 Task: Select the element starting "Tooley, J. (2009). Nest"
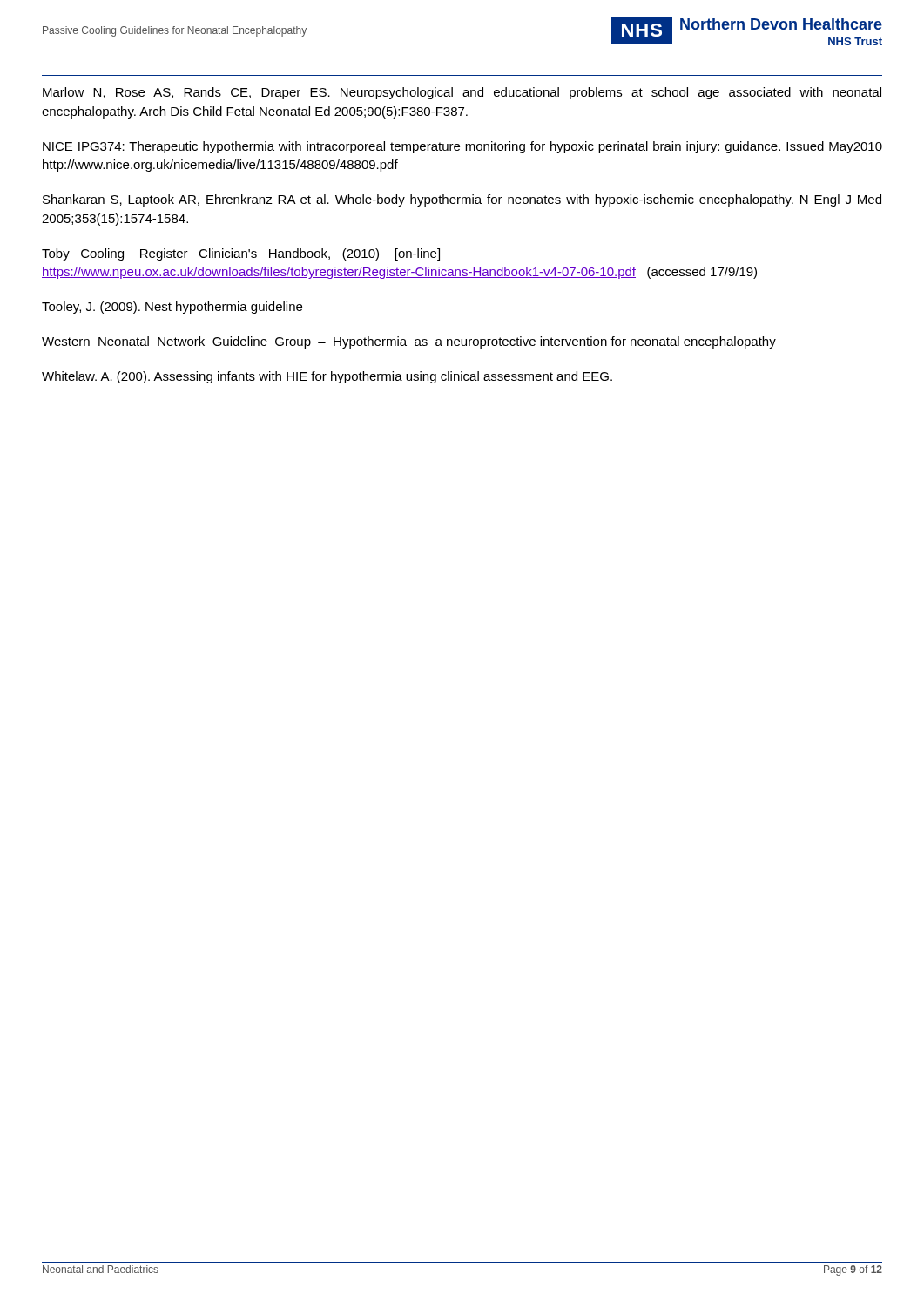(172, 306)
